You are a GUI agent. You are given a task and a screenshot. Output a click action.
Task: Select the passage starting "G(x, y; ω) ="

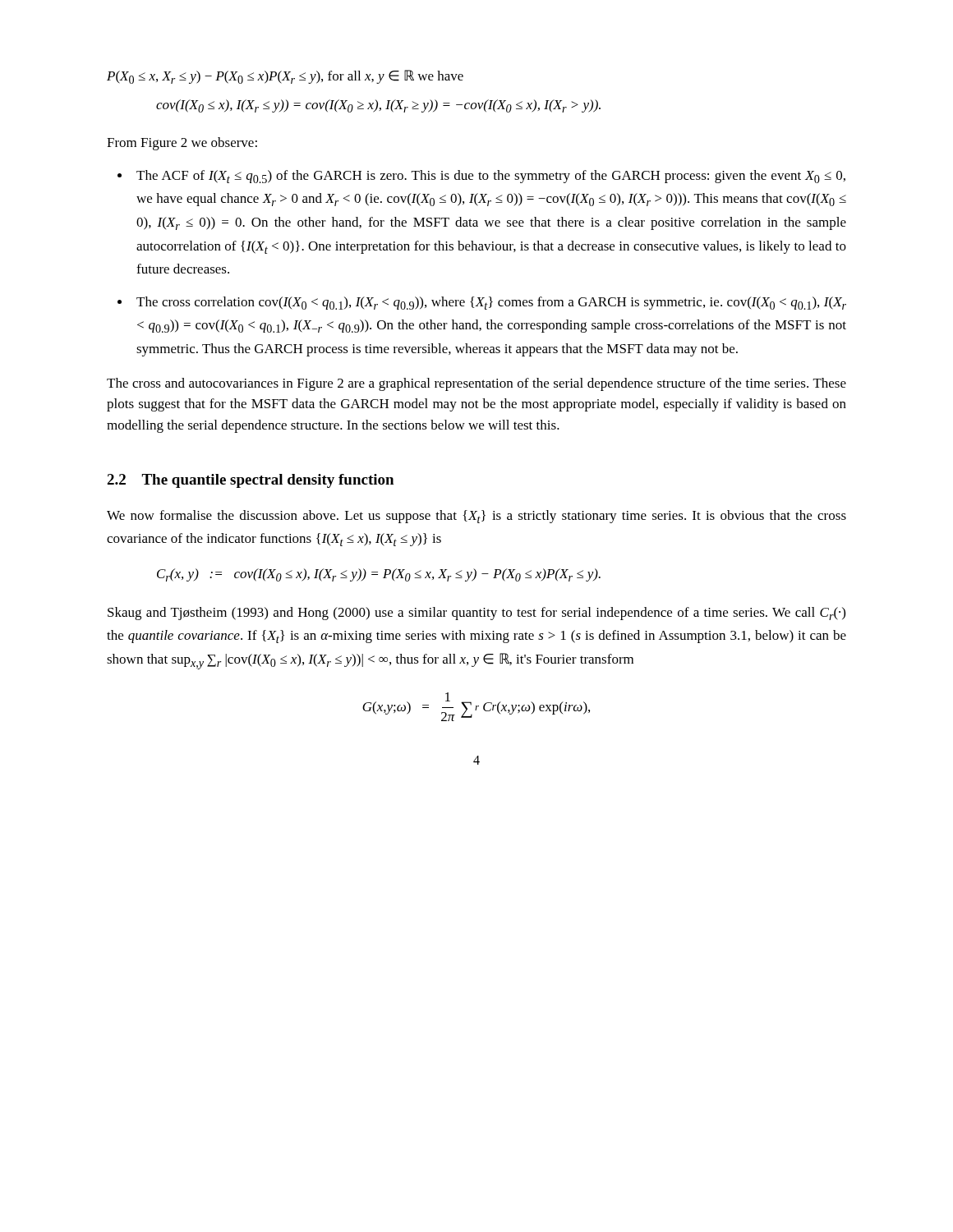click(x=476, y=707)
